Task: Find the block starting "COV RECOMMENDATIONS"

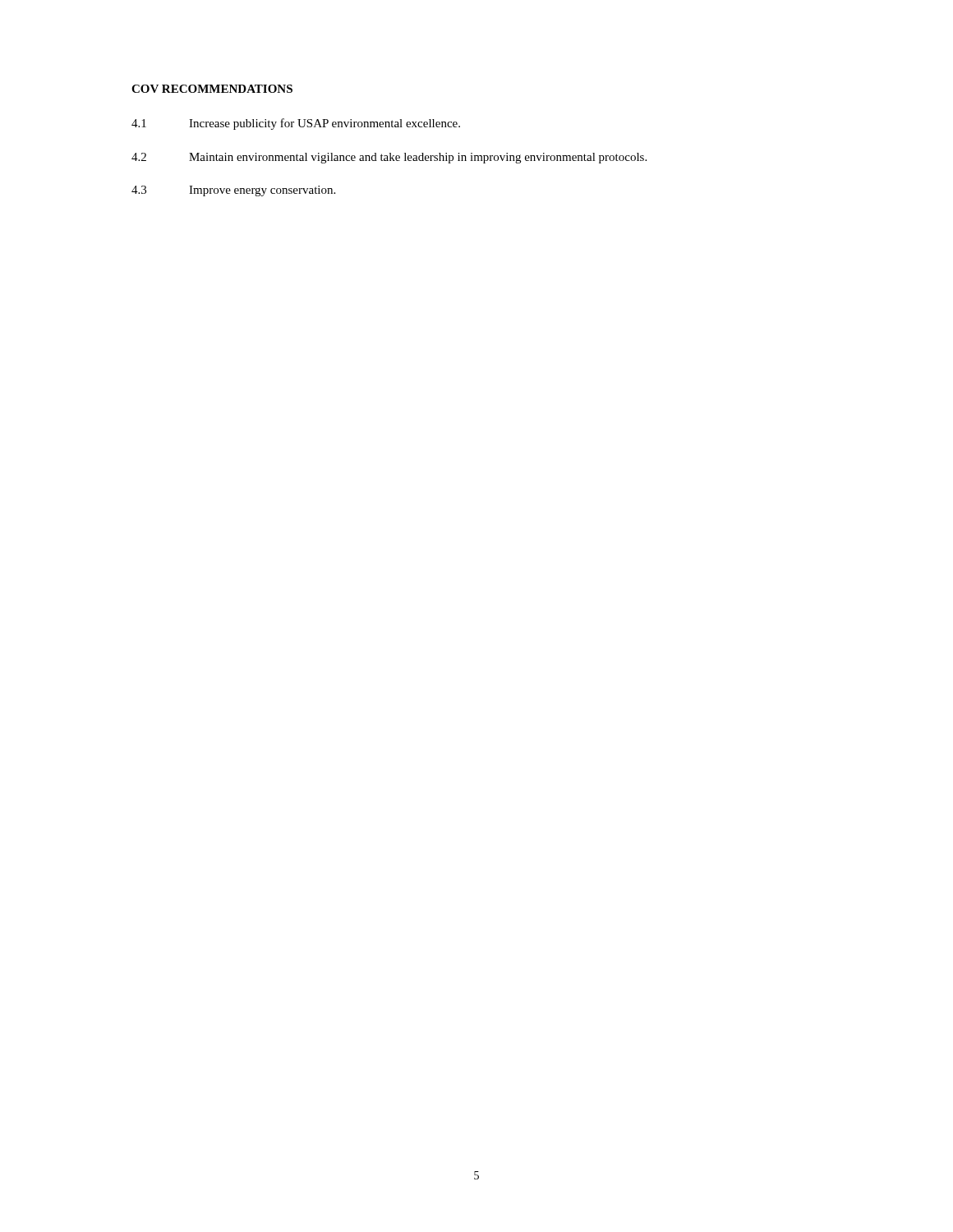Action: (212, 89)
